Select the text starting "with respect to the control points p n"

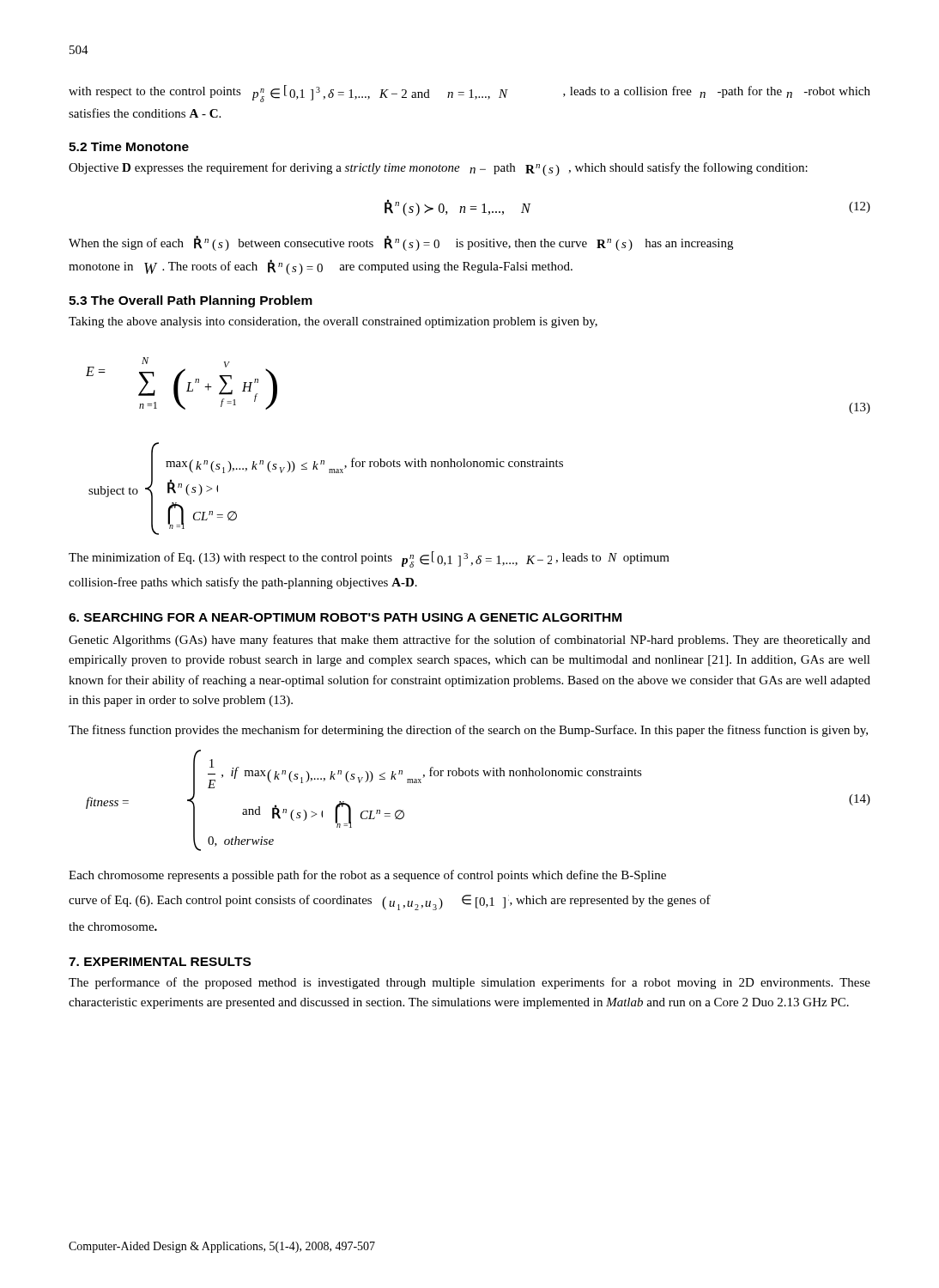pos(470,101)
